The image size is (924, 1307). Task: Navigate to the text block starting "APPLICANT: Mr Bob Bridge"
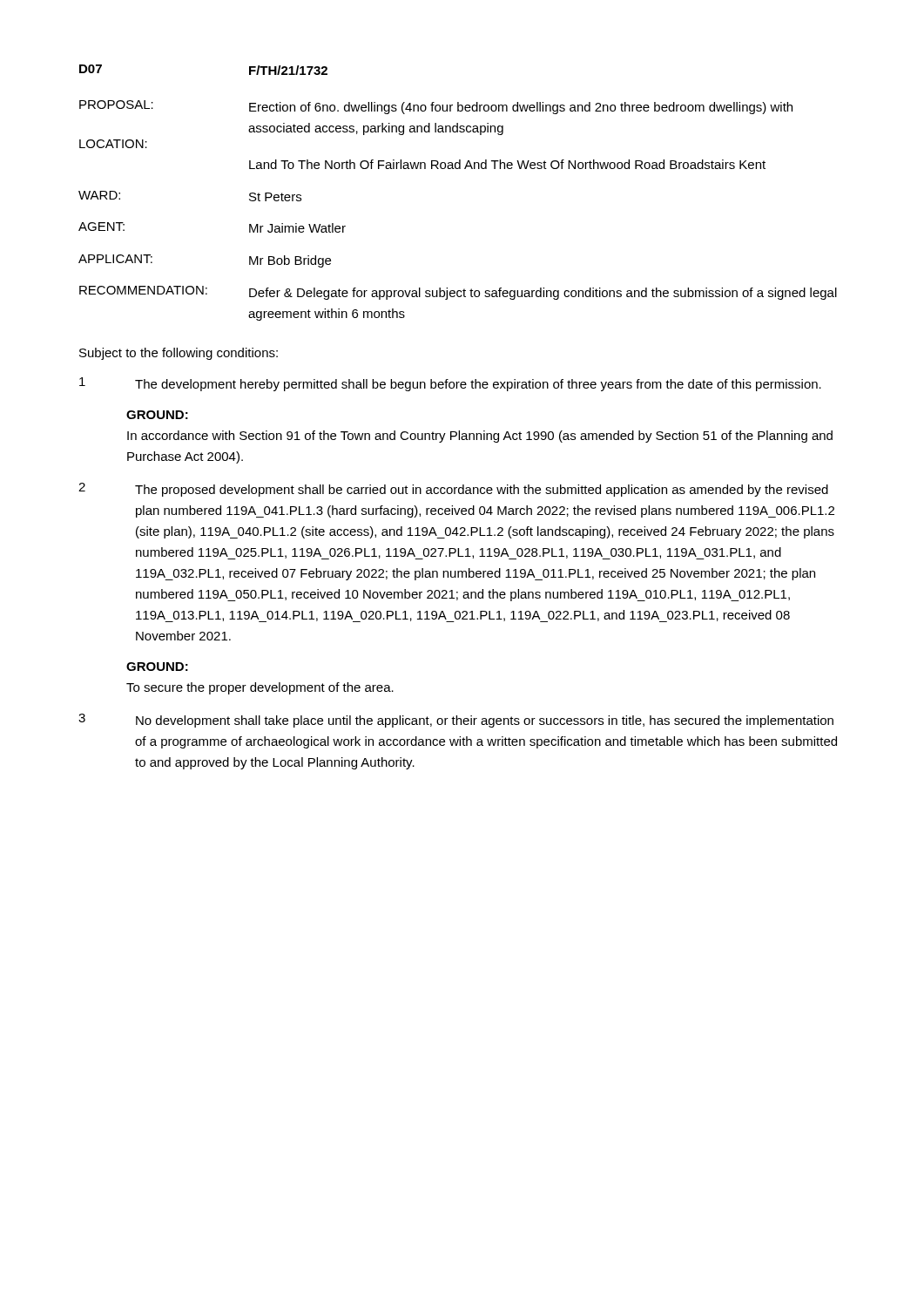(x=113, y=261)
